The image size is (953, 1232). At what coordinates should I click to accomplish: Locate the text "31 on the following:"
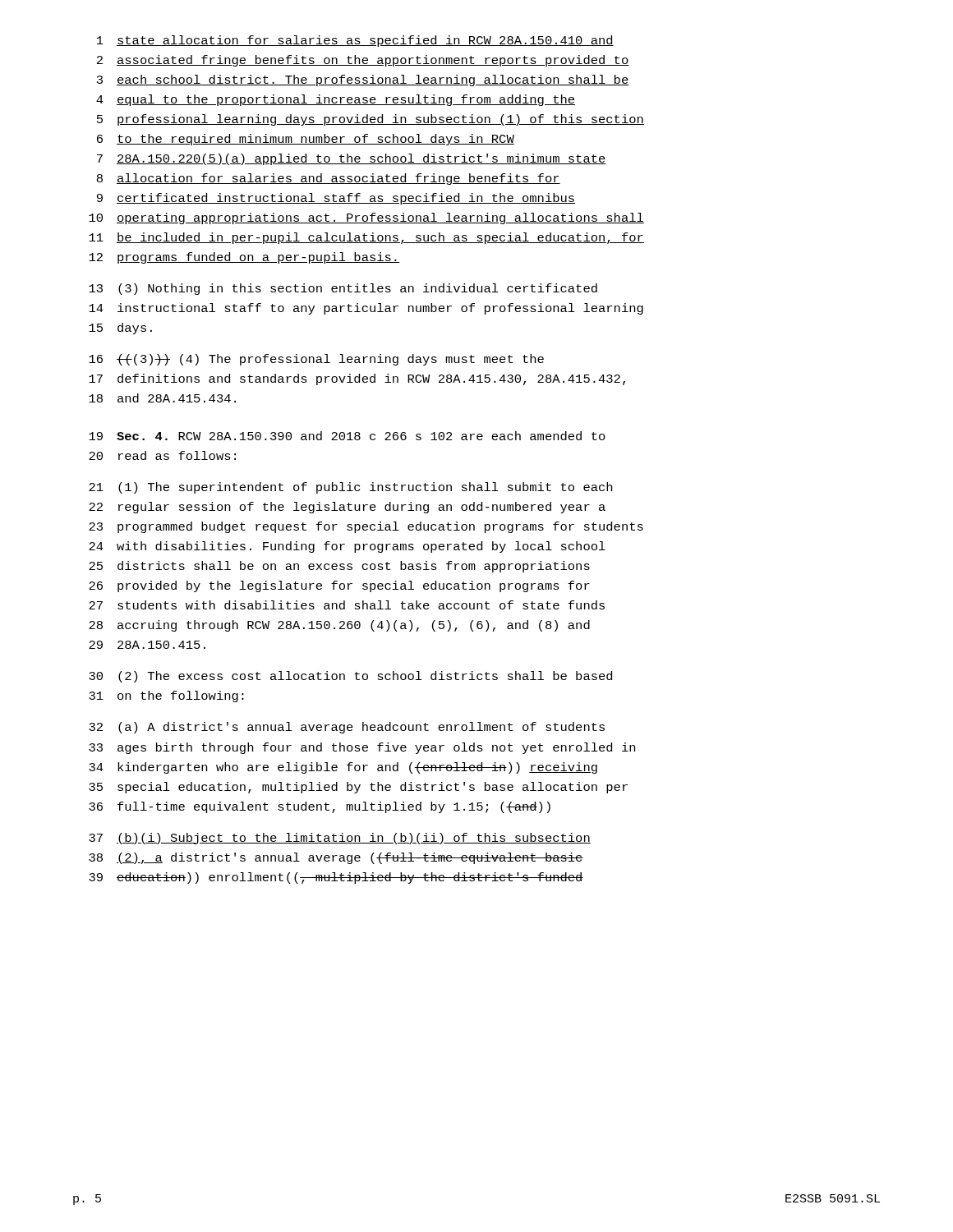coord(181,694)
